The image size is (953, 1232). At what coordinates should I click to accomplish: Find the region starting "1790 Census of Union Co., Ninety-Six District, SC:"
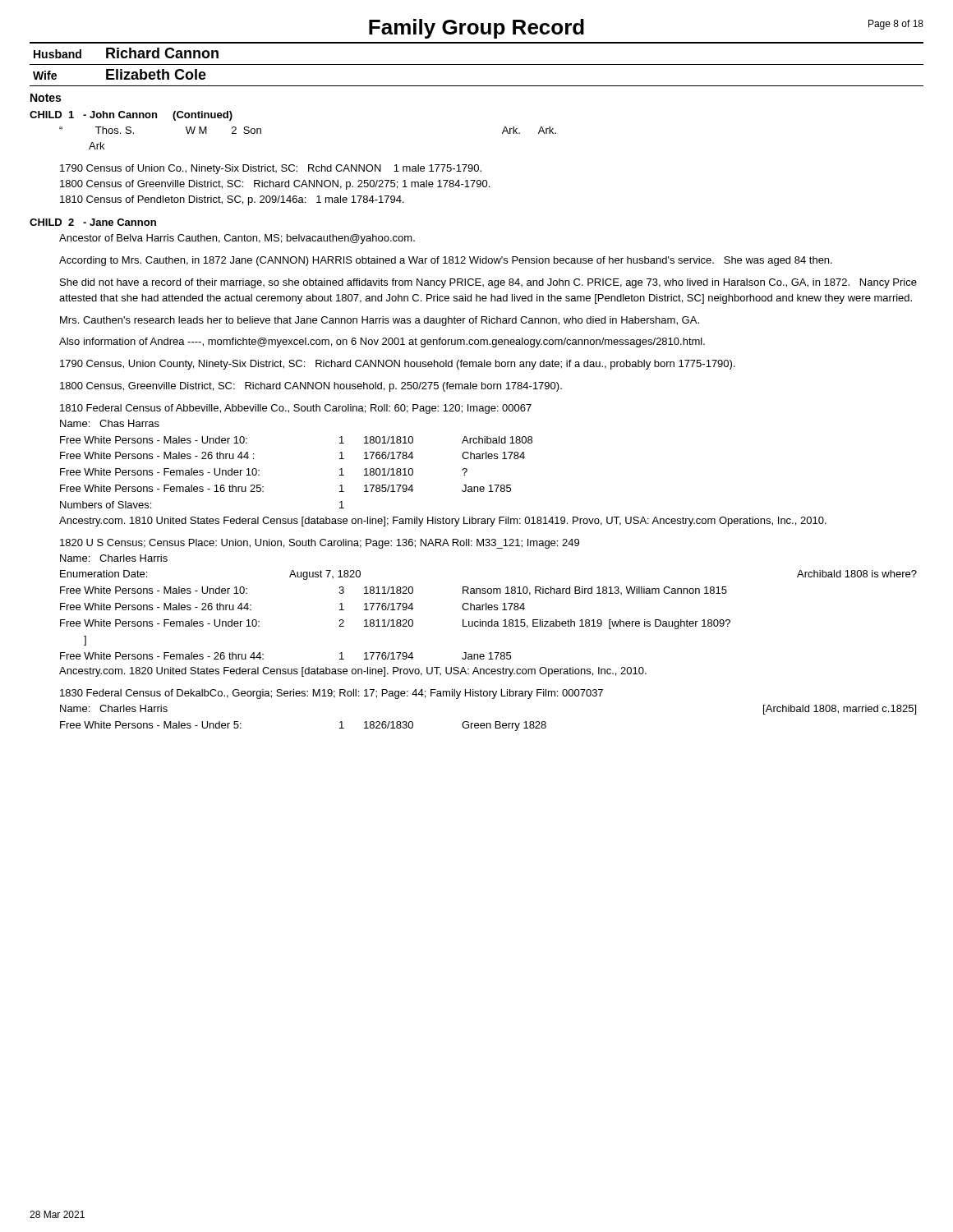click(x=275, y=183)
